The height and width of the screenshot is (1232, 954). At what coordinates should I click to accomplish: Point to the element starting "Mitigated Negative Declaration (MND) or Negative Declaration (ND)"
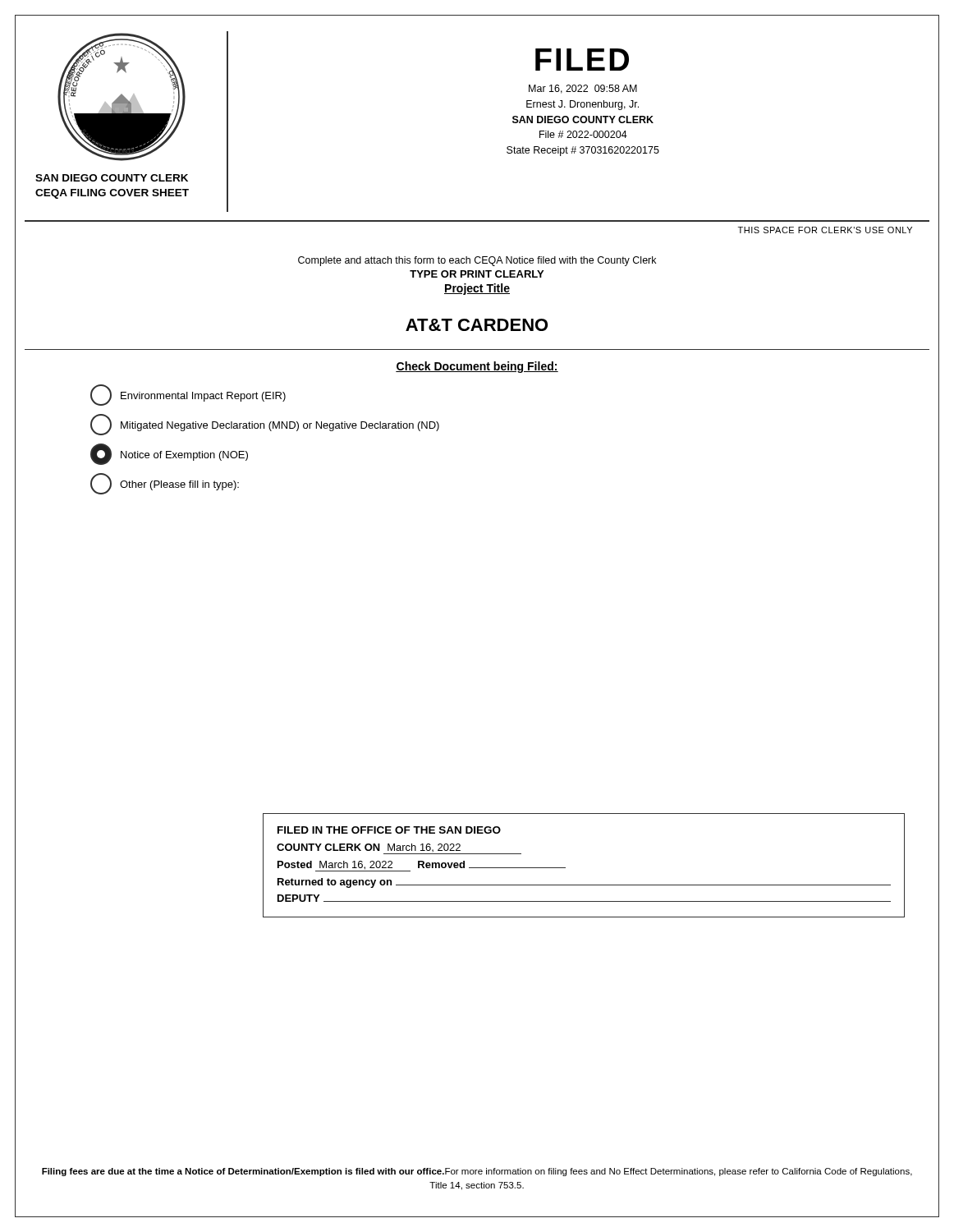265,425
